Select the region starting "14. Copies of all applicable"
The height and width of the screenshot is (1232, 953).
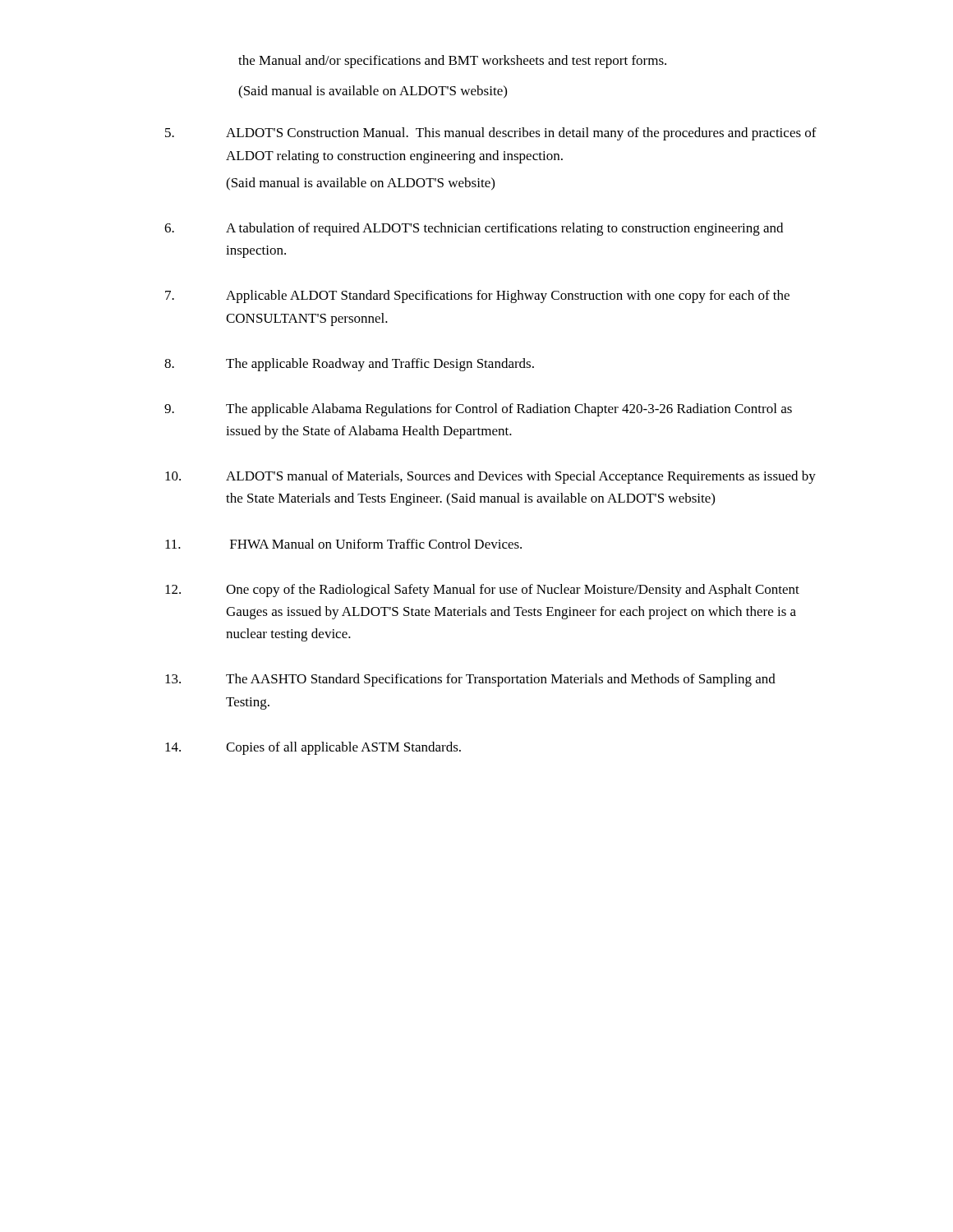click(x=313, y=748)
